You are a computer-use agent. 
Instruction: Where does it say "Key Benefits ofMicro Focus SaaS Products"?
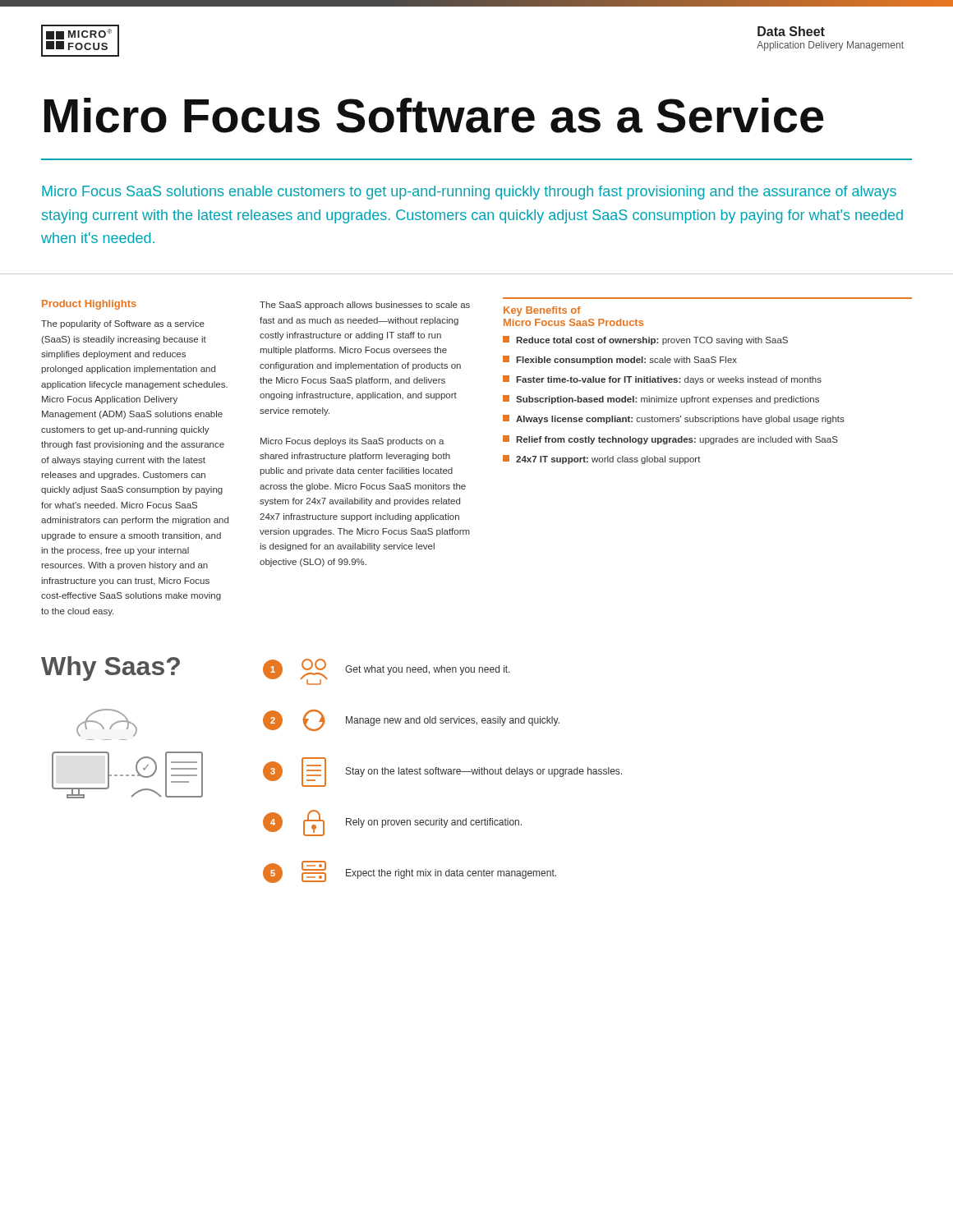tap(573, 316)
